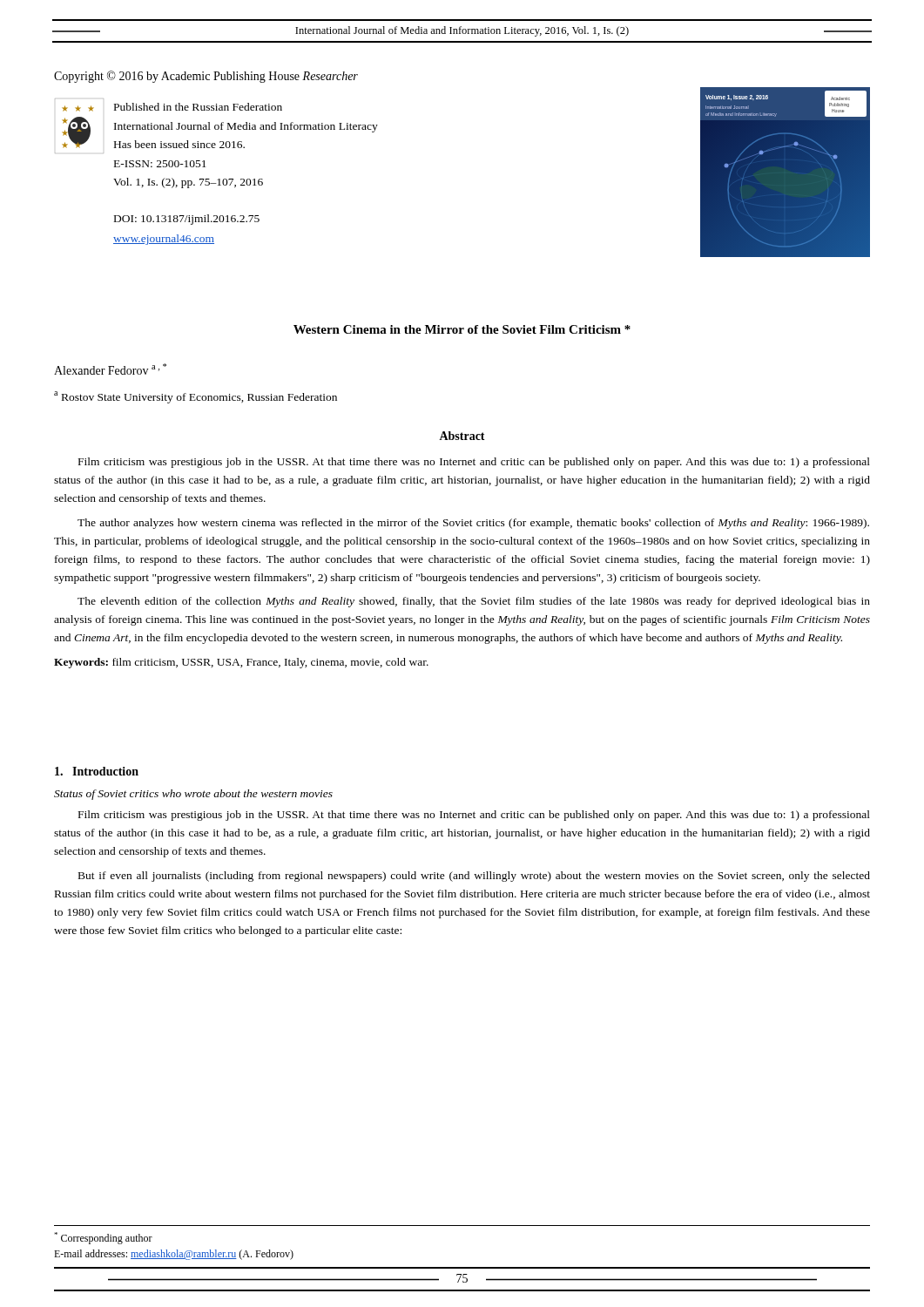Find the text block starting "Published in the Russian Federation International Journal of"
The image size is (924, 1307).
(x=245, y=144)
